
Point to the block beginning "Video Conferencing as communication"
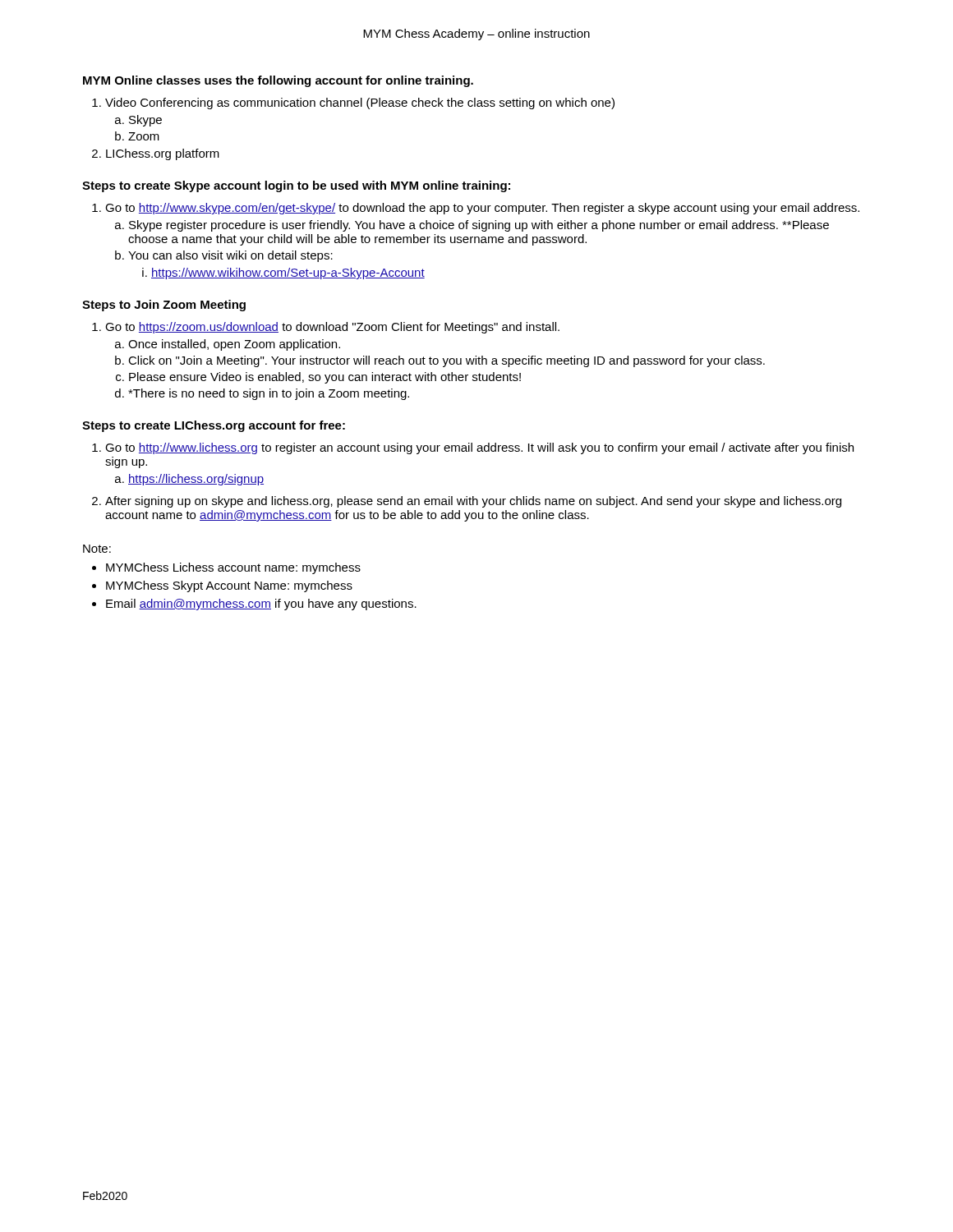tap(353, 103)
